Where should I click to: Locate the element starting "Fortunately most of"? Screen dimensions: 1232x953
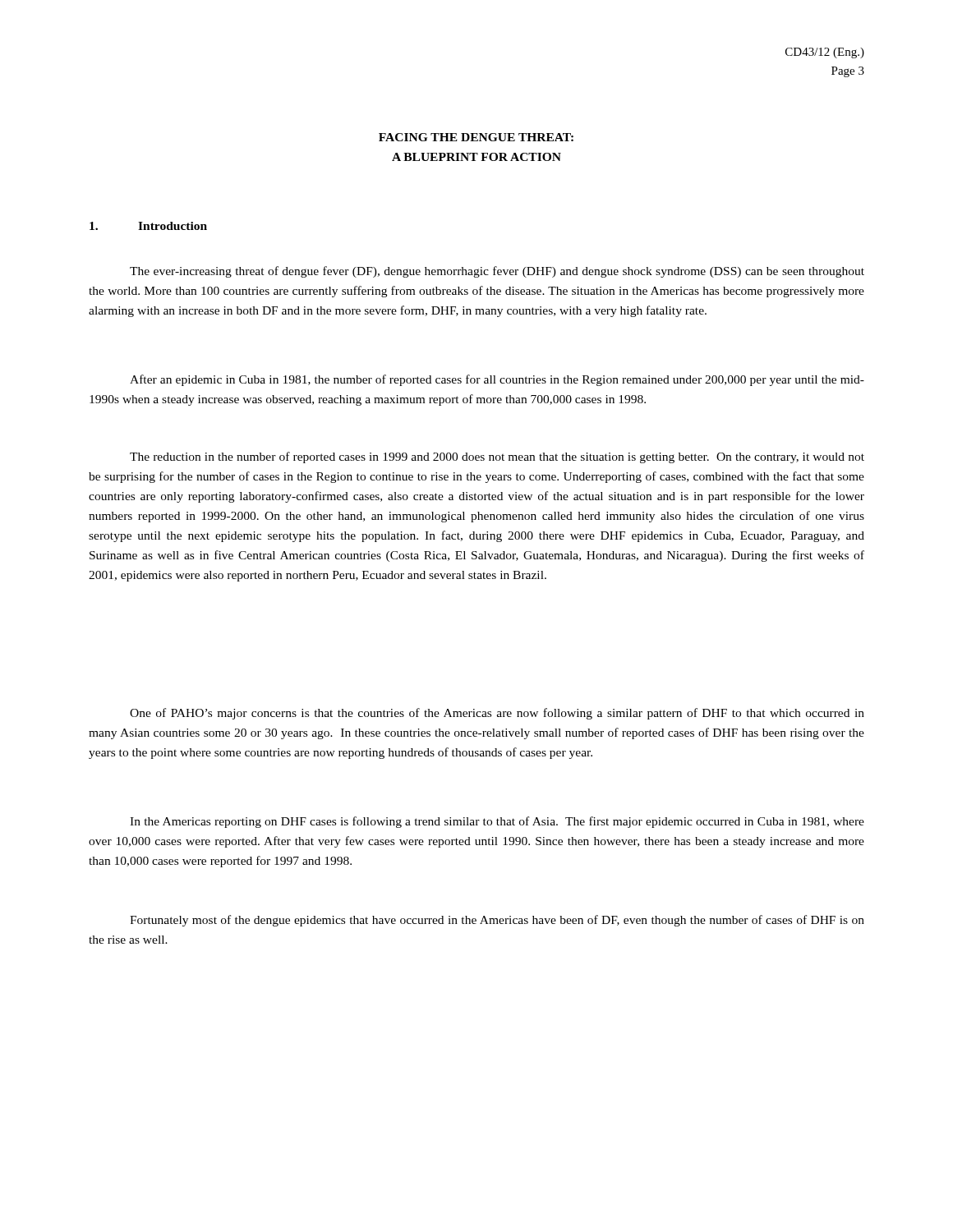[x=476, y=930]
